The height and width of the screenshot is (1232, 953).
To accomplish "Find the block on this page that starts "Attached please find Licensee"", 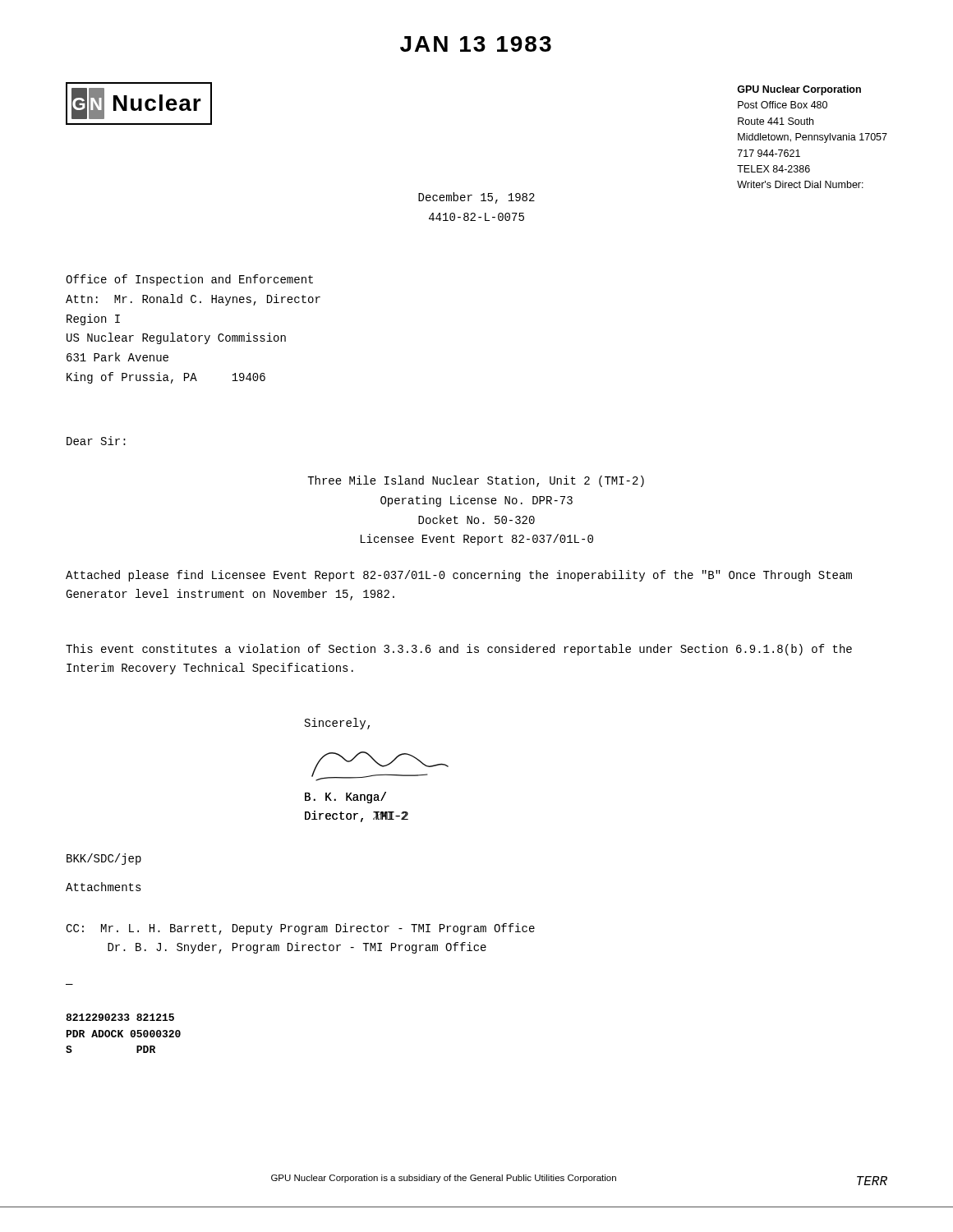I will [459, 585].
